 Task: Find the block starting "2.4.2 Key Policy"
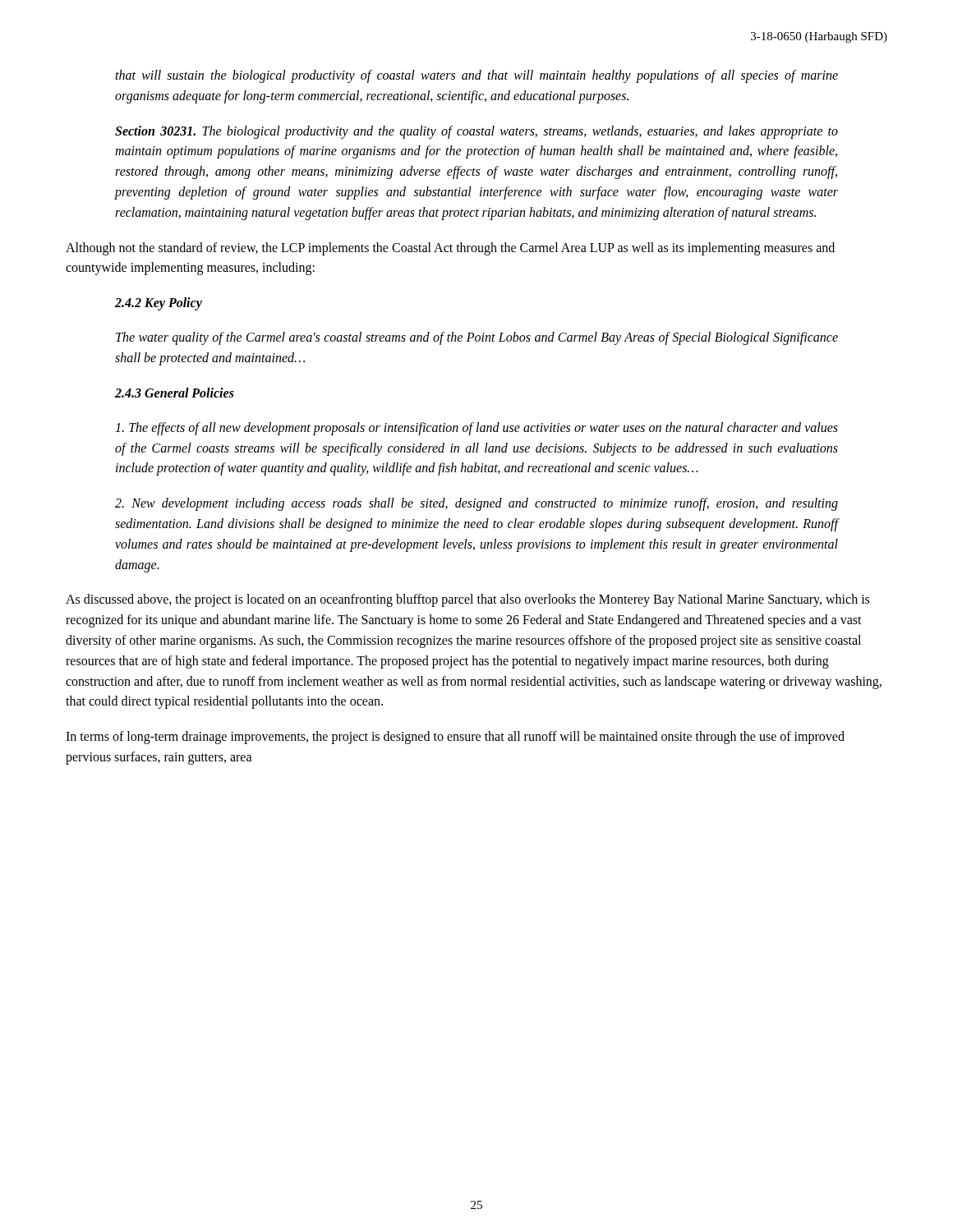159,304
